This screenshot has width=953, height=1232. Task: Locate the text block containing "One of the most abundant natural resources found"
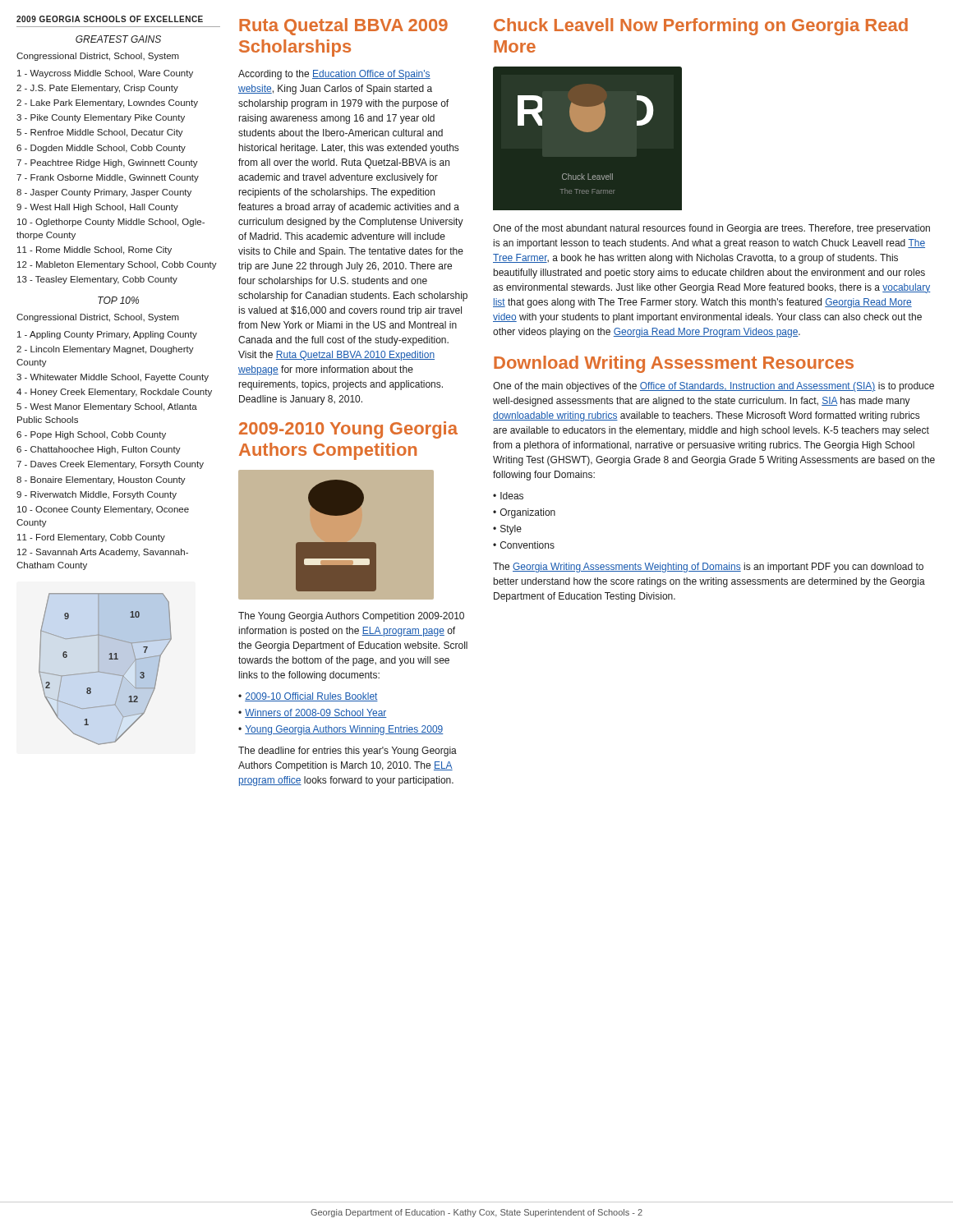pos(712,280)
